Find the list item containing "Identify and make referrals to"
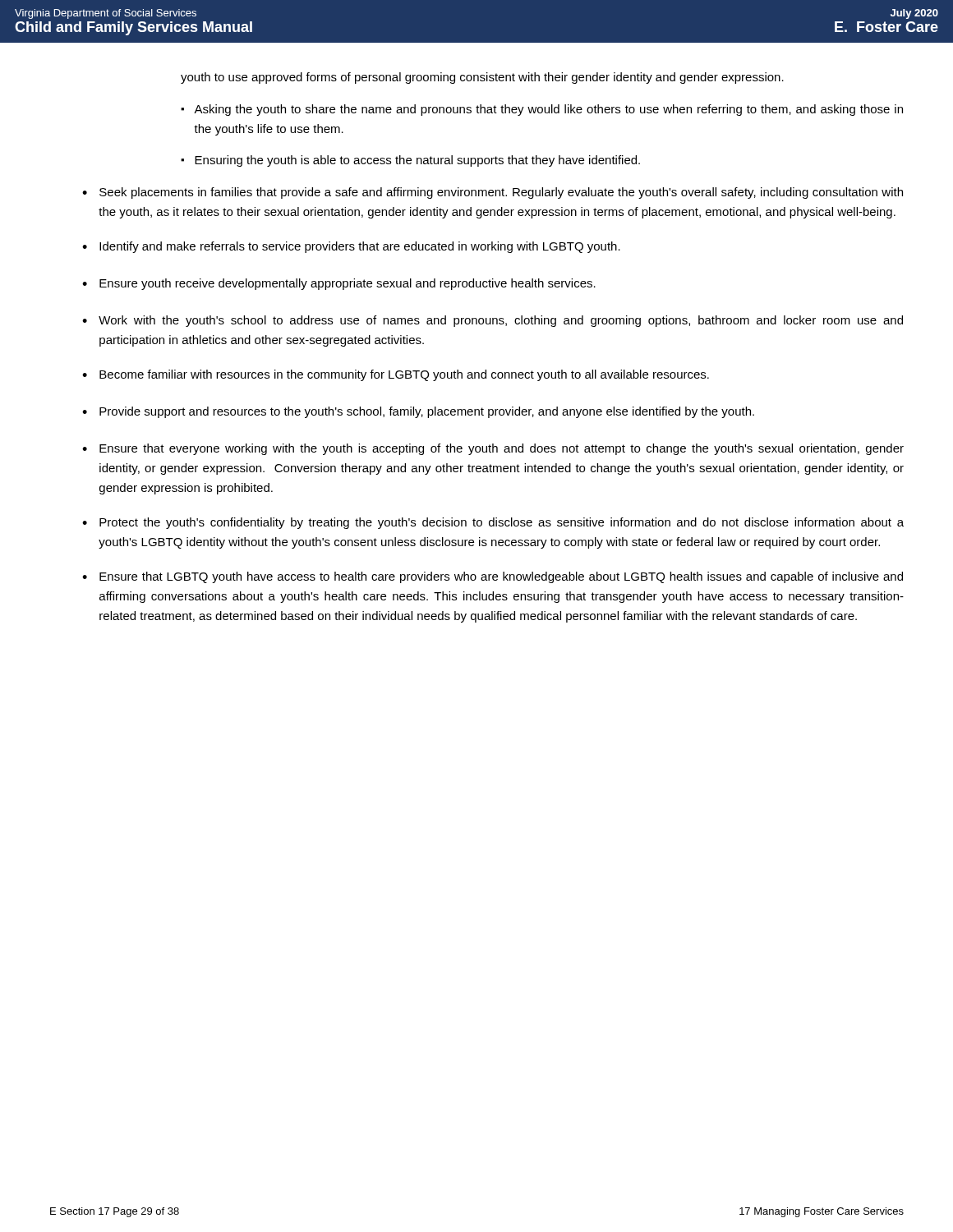 click(x=360, y=246)
